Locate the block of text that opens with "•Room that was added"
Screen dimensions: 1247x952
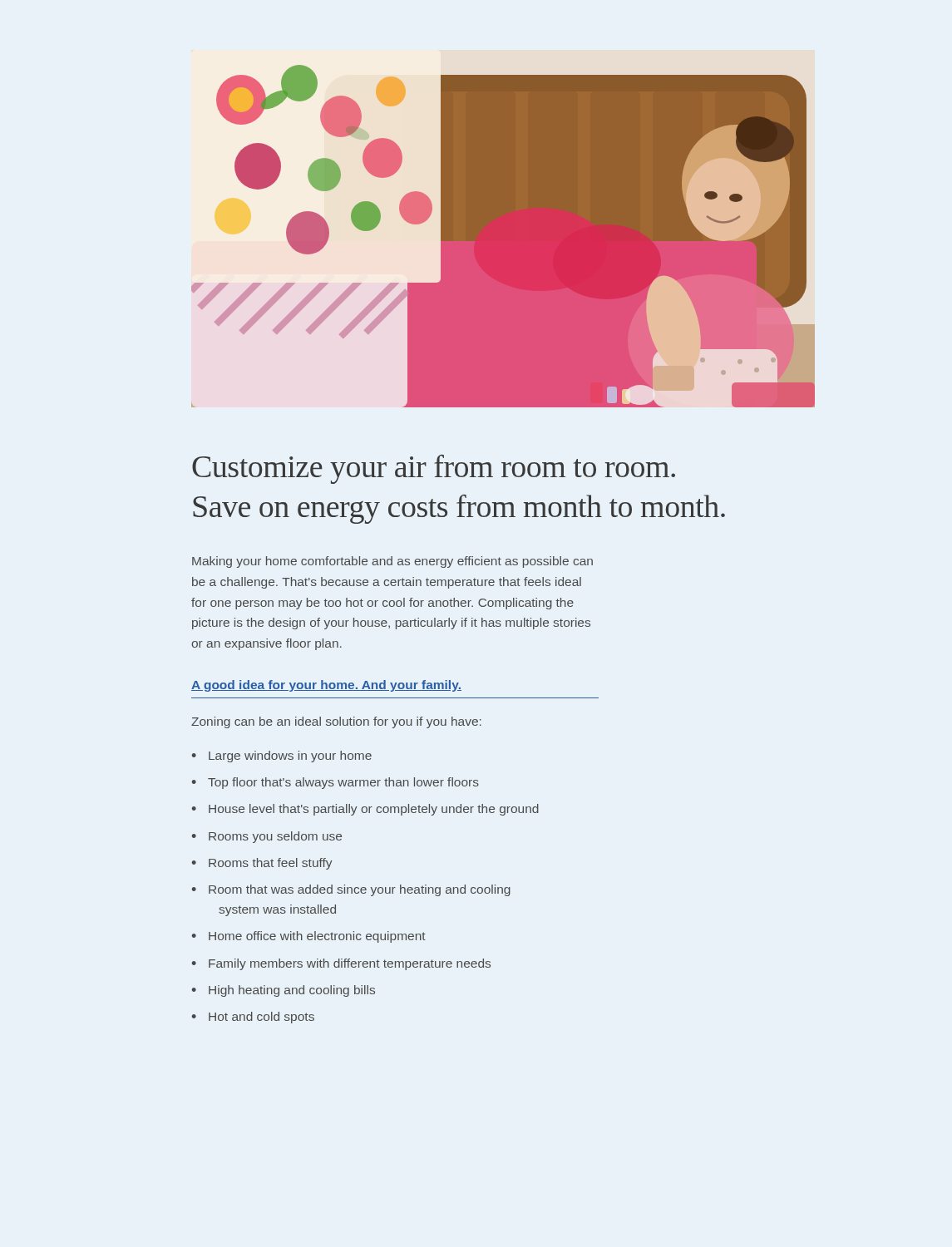point(351,900)
